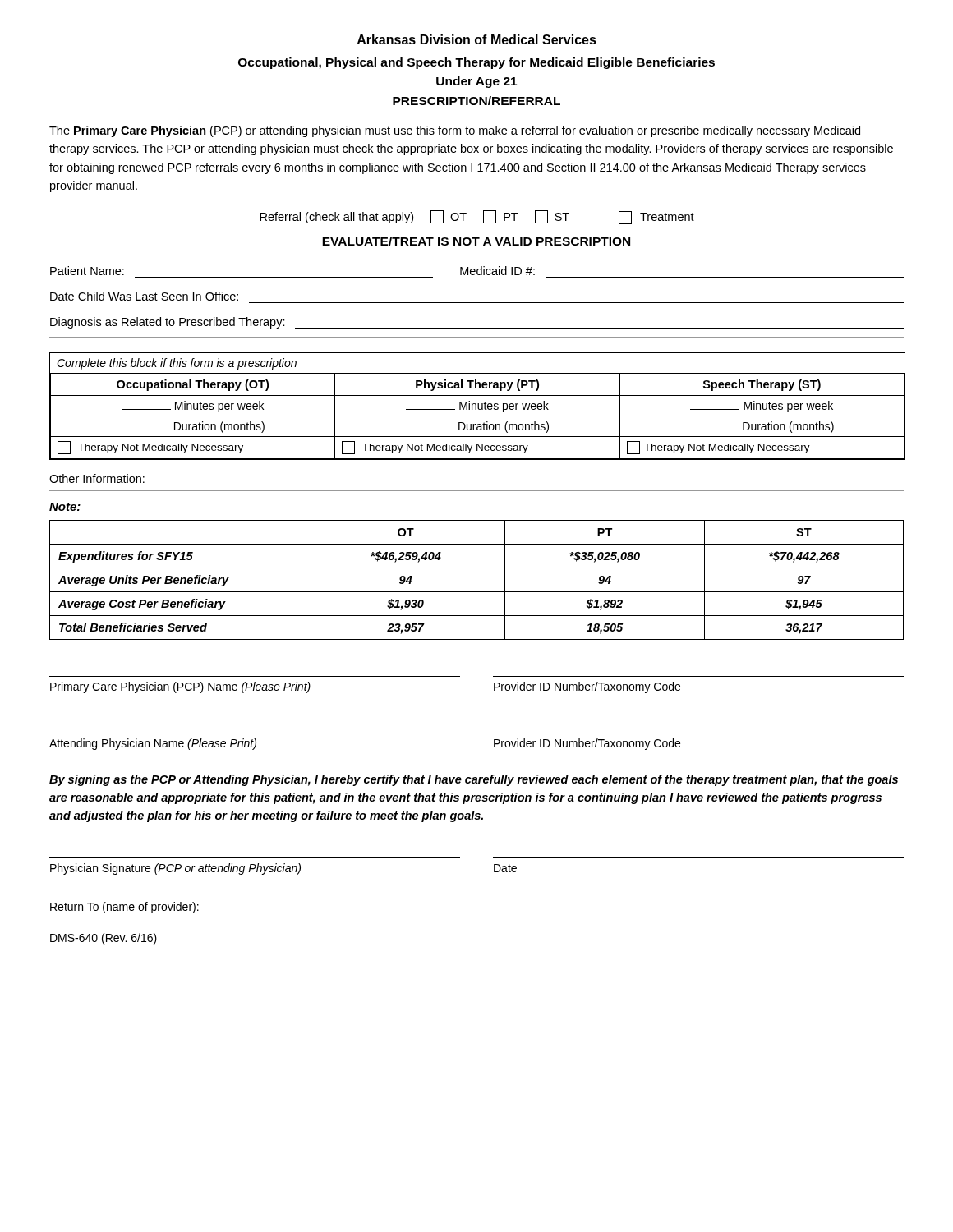Locate the text "Attending Physician Name (Please Print)"
This screenshot has height=1232, width=953.
(x=153, y=744)
